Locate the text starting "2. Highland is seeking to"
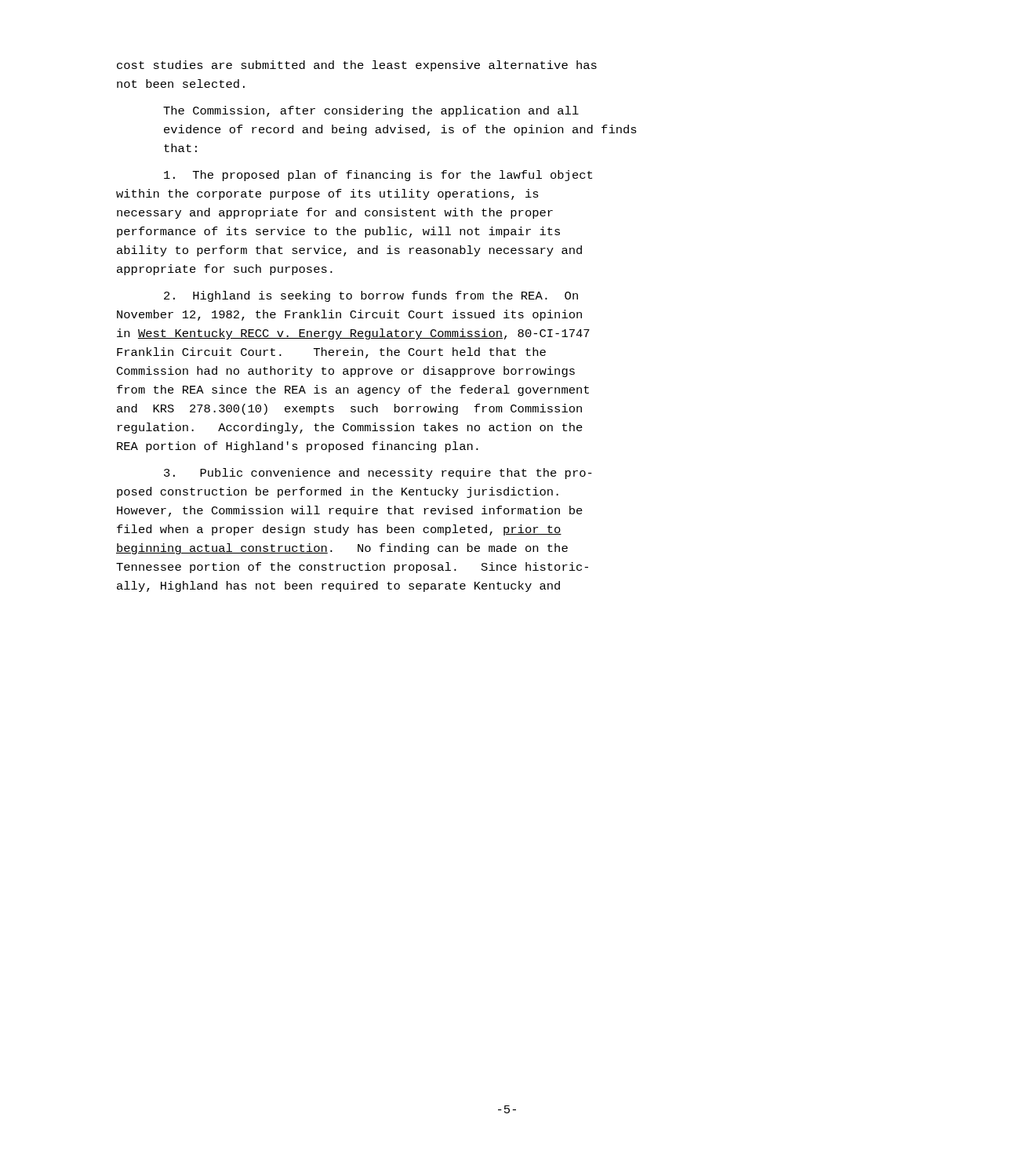Image resolution: width=1014 pixels, height=1176 pixels. [x=507, y=372]
